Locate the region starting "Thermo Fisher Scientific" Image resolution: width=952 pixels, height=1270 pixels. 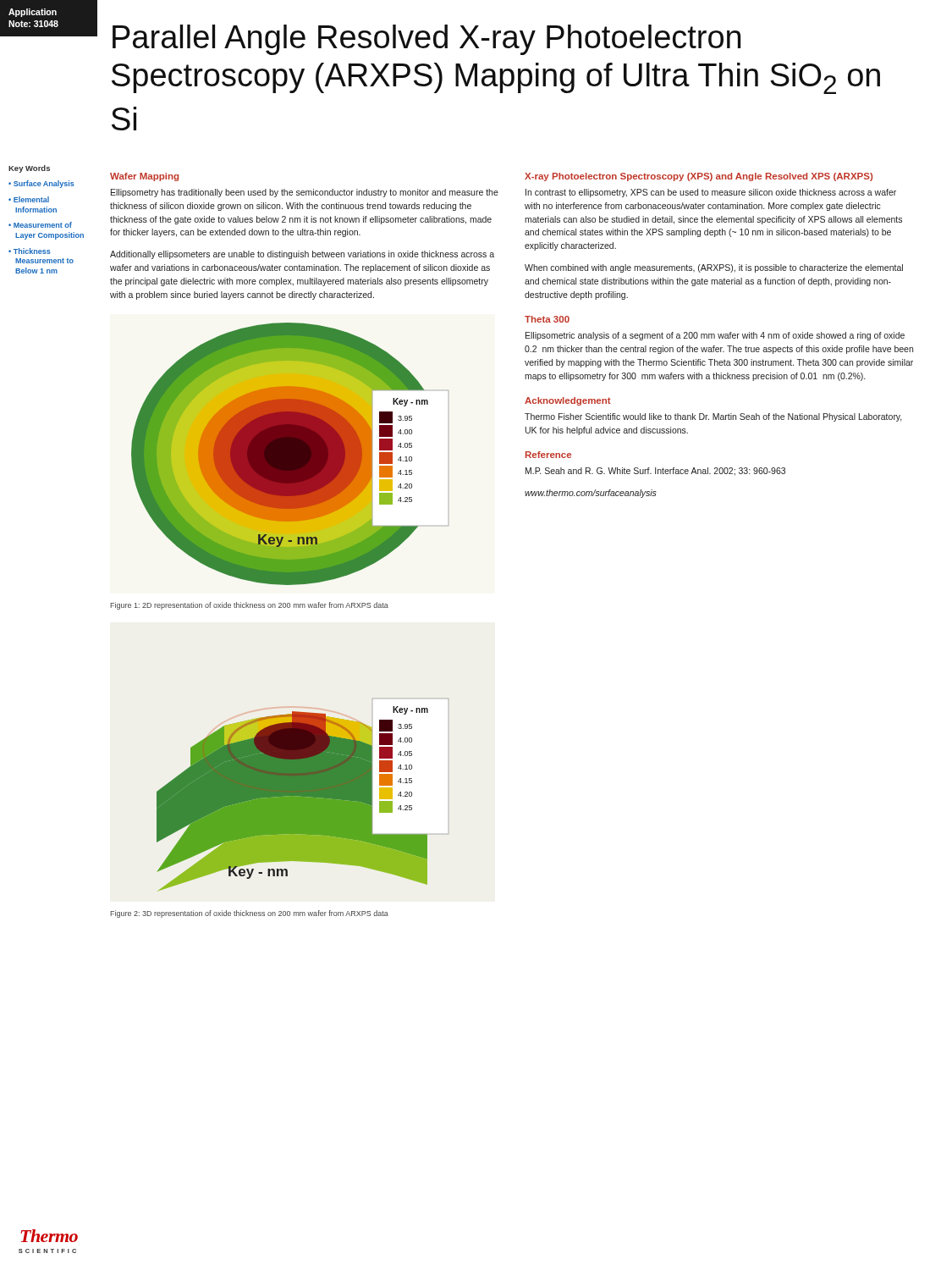pyautogui.click(x=713, y=423)
